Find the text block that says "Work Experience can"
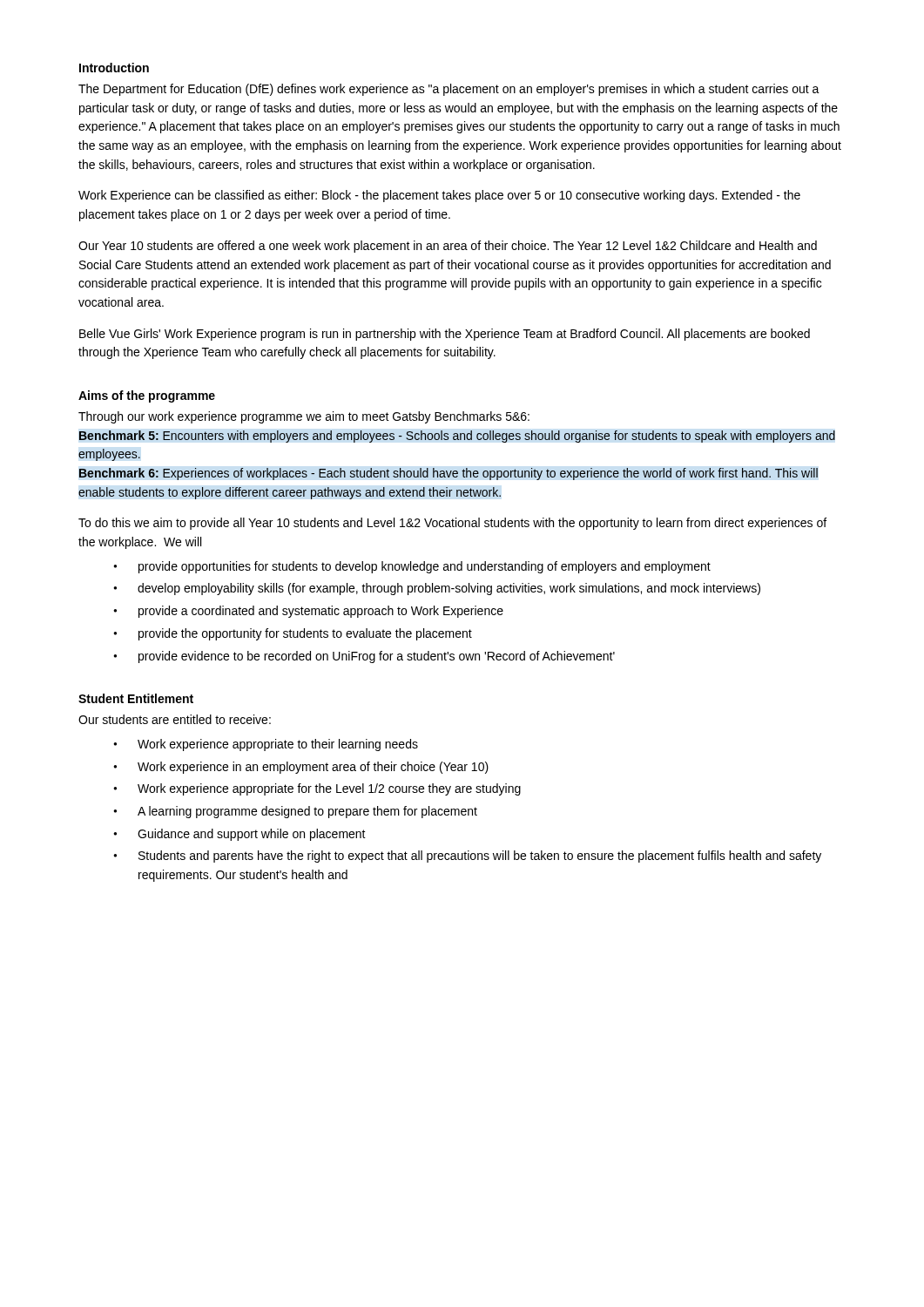Image resolution: width=924 pixels, height=1307 pixels. (439, 205)
